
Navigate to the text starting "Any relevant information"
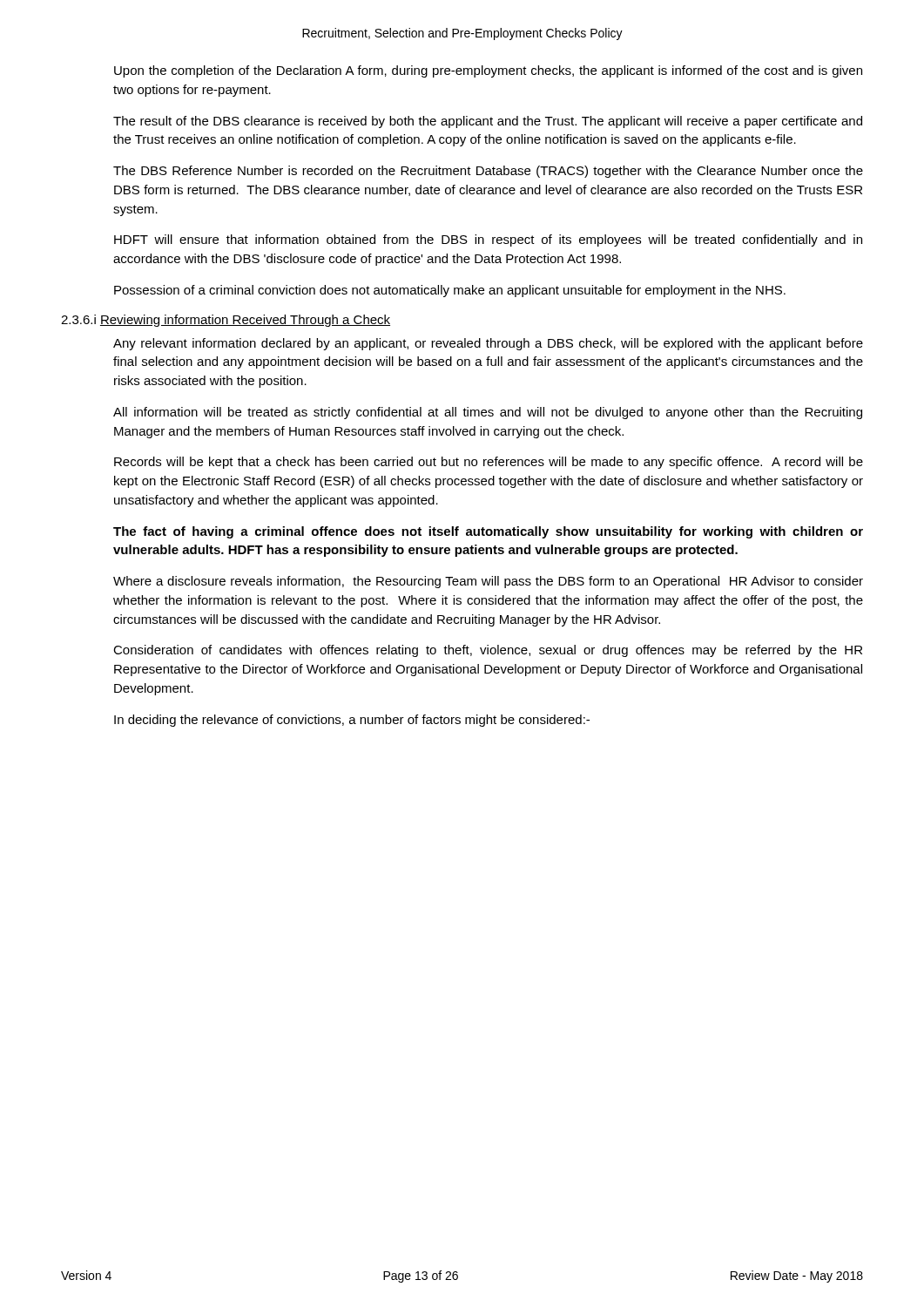(x=488, y=361)
